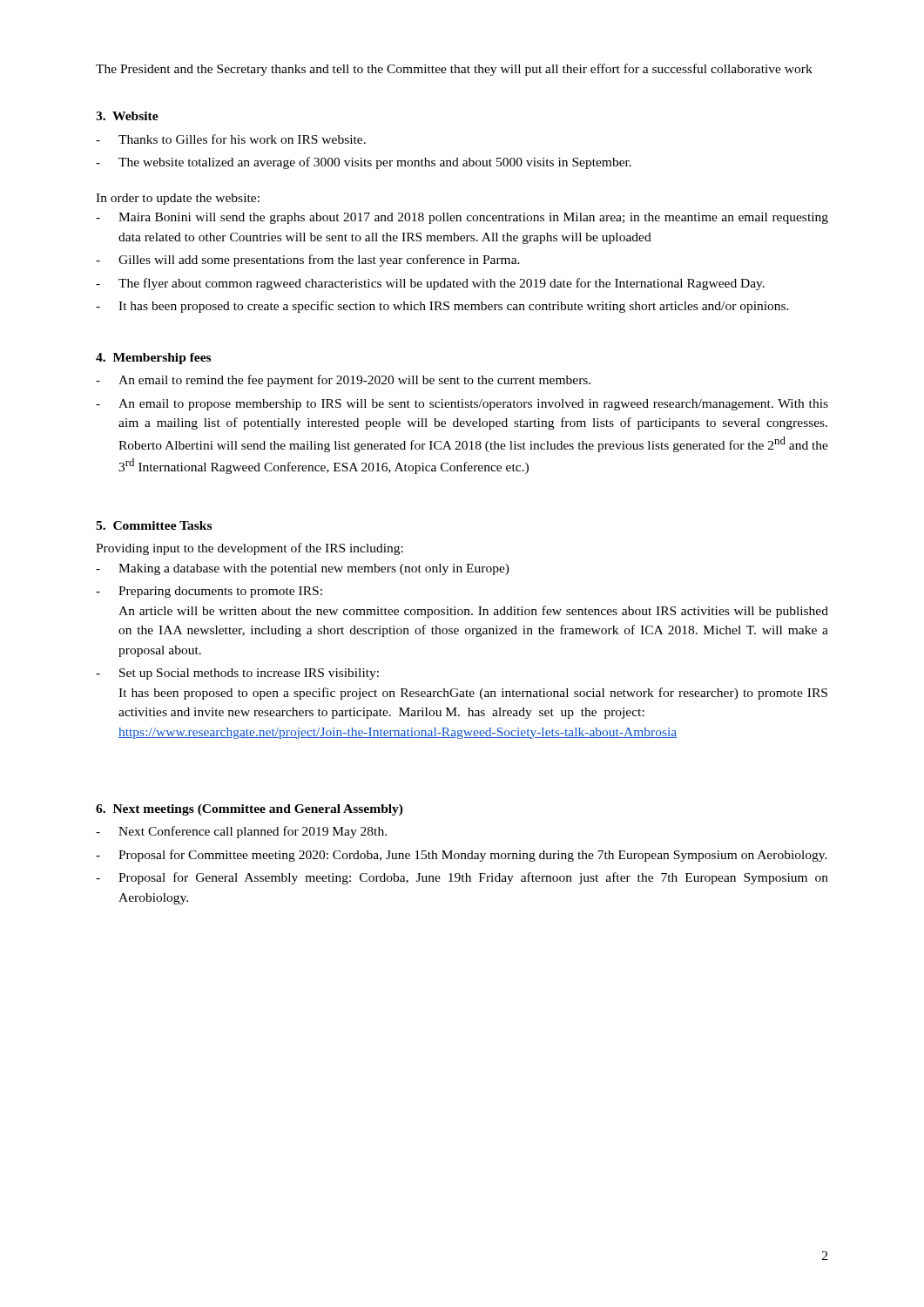Point to the block beginning "- The website totalized an"
Viewport: 924px width, 1307px height.
pyautogui.click(x=462, y=163)
